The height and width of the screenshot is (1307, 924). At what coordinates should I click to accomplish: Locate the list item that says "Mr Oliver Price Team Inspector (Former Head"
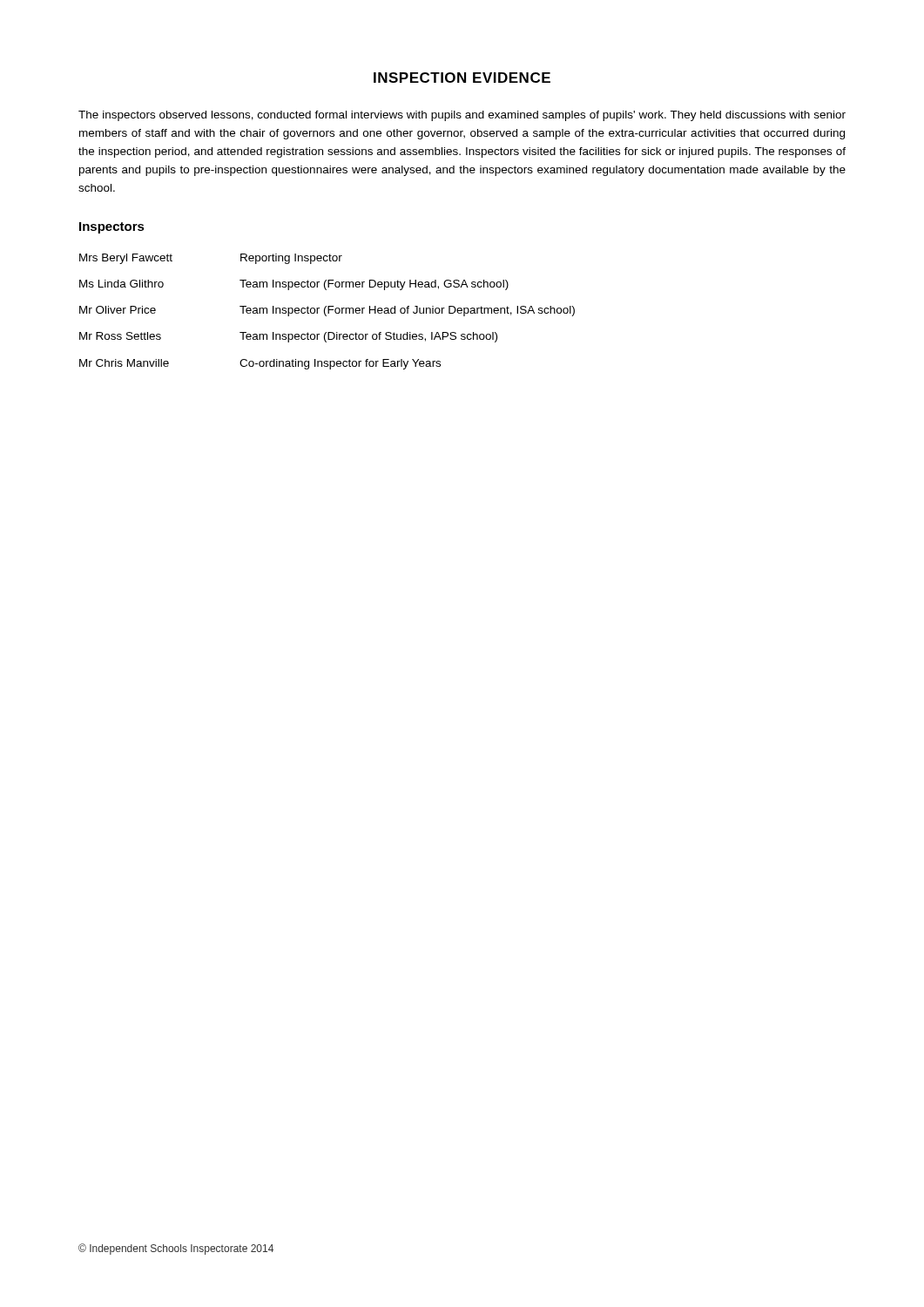click(462, 310)
